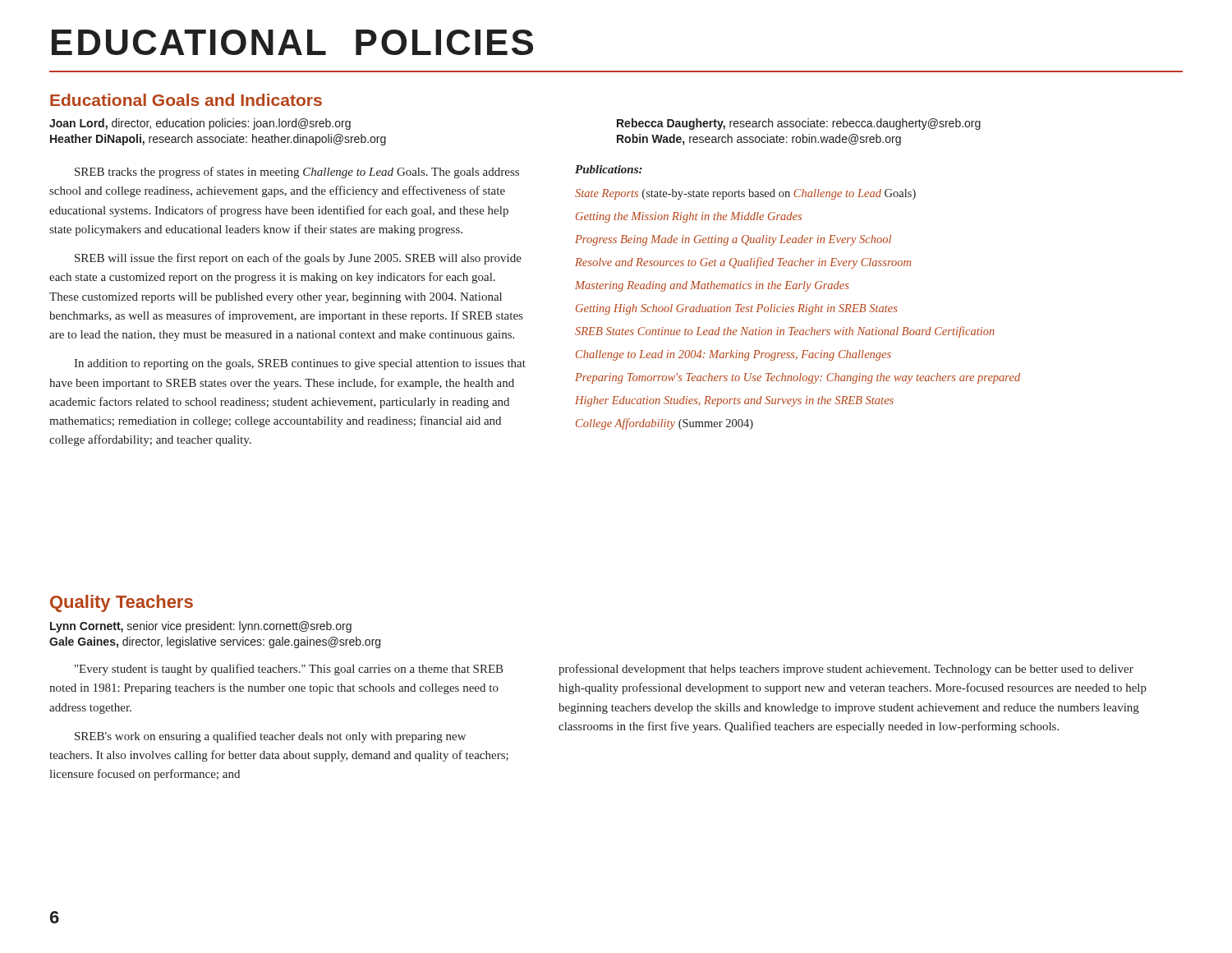Point to the block beginning ""Every student is taught"
Viewport: 1232px width, 953px height.
point(279,722)
